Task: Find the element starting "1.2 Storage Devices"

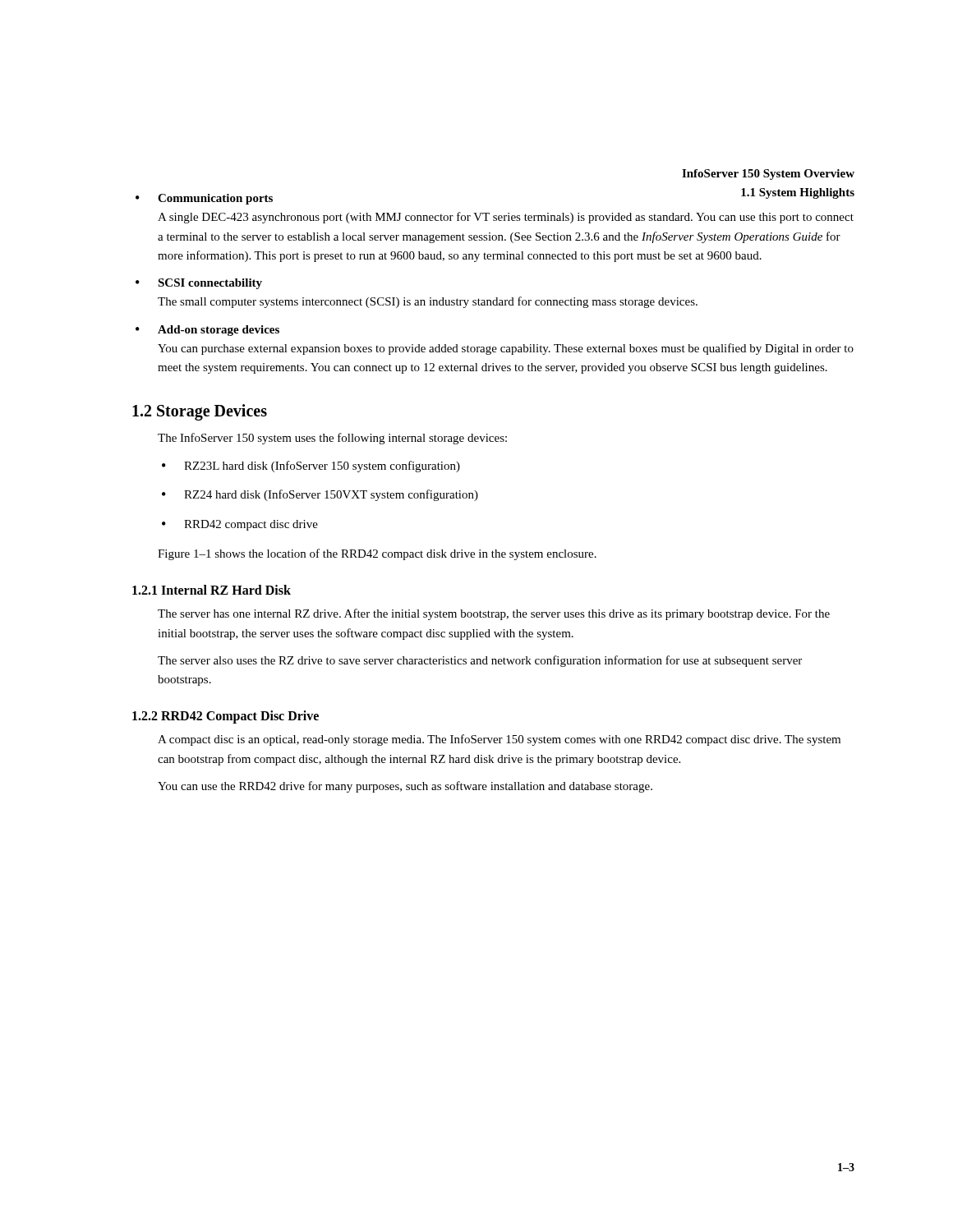Action: coord(199,411)
